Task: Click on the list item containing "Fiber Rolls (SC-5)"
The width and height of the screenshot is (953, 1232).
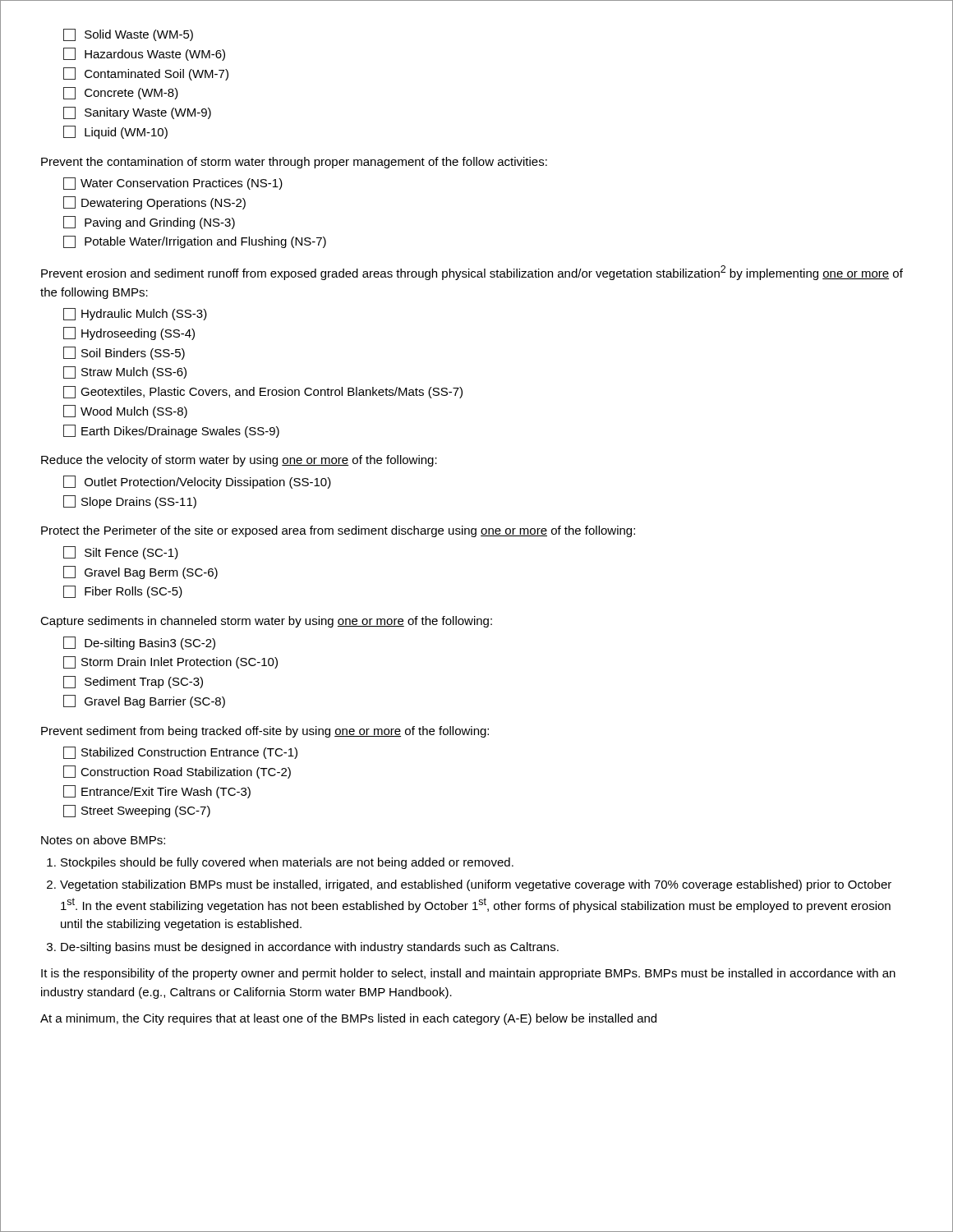Action: pyautogui.click(x=123, y=592)
